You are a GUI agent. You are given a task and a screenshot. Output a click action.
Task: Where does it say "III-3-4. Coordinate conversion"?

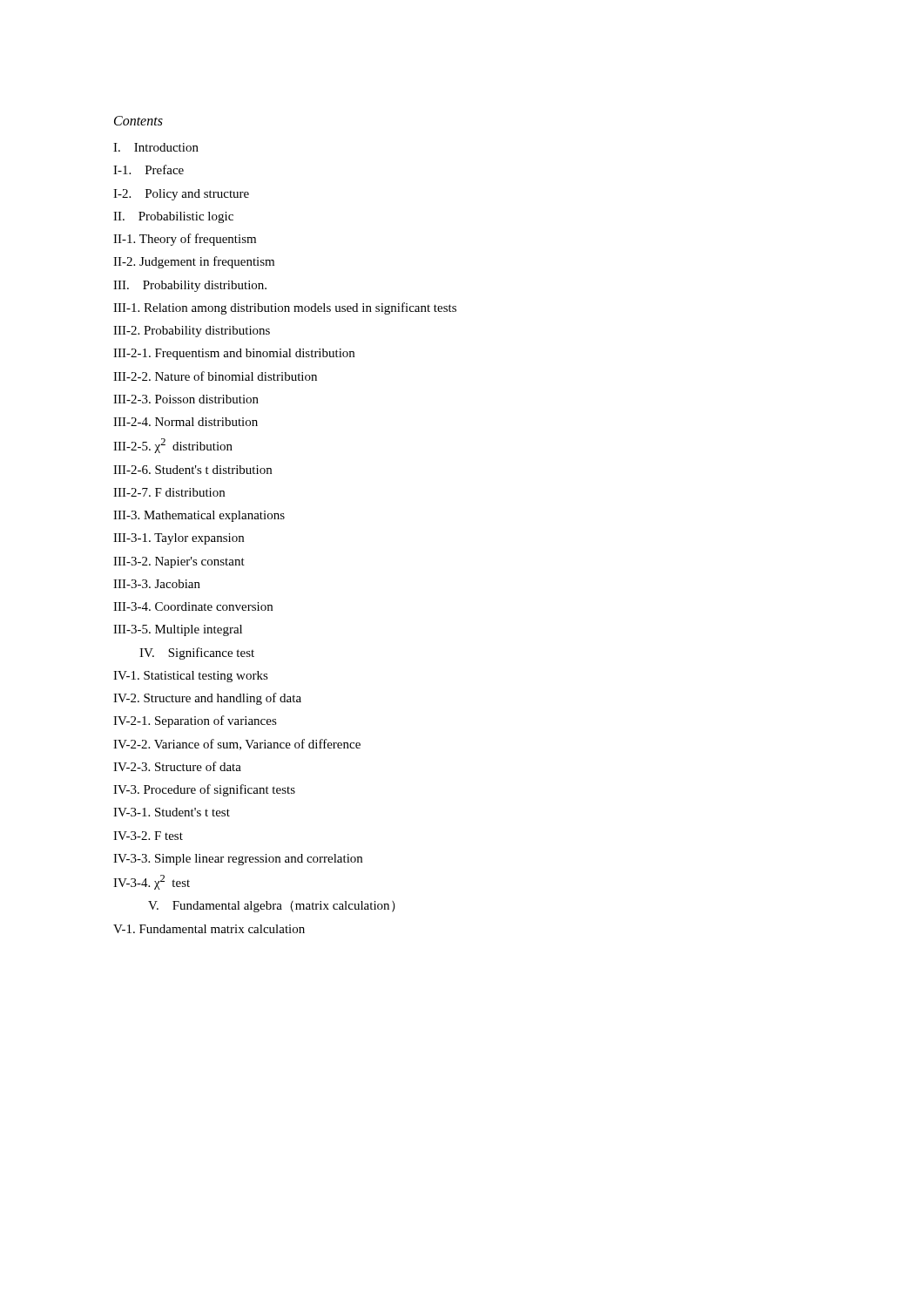(193, 606)
